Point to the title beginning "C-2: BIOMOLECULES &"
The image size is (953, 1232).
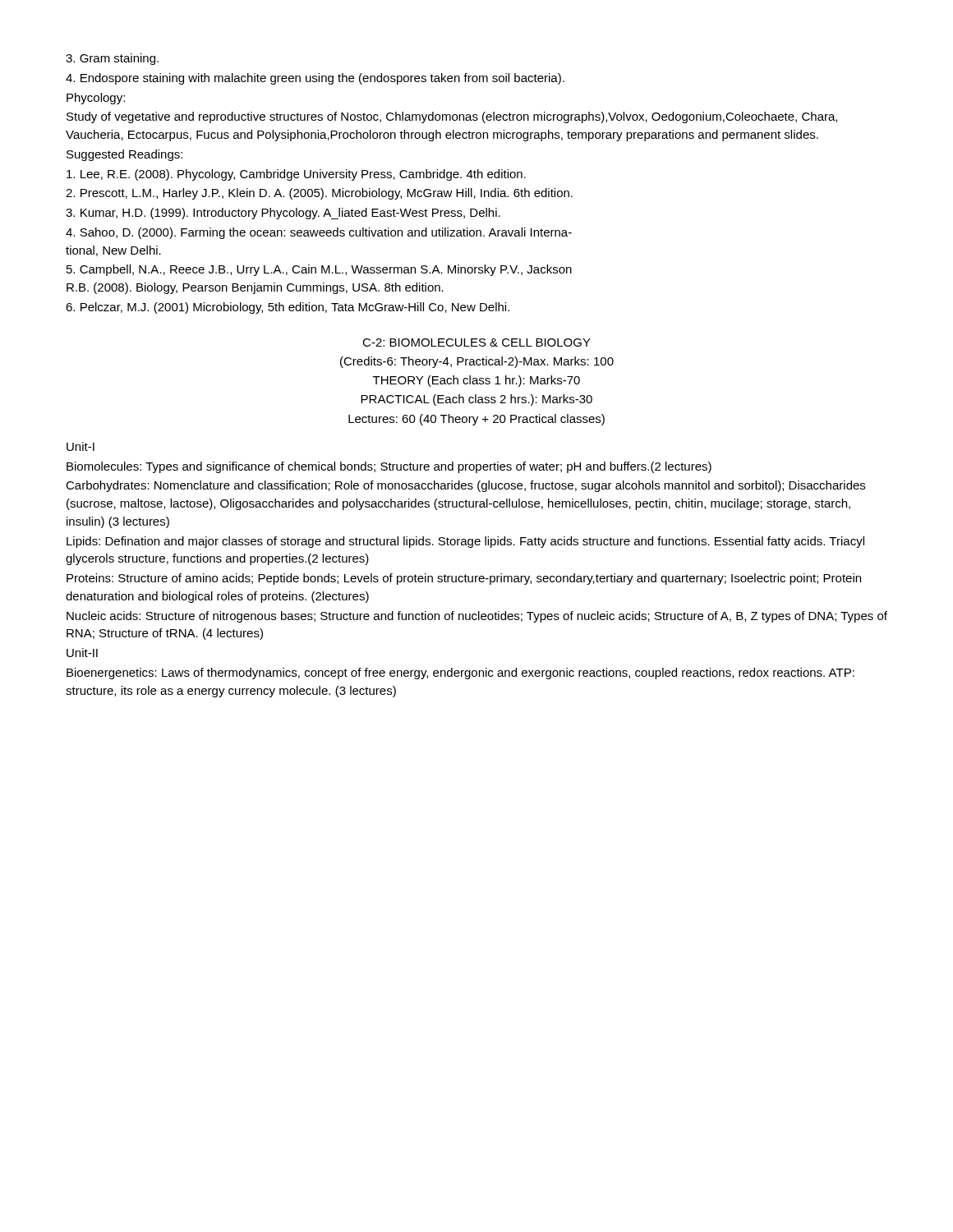pos(476,380)
